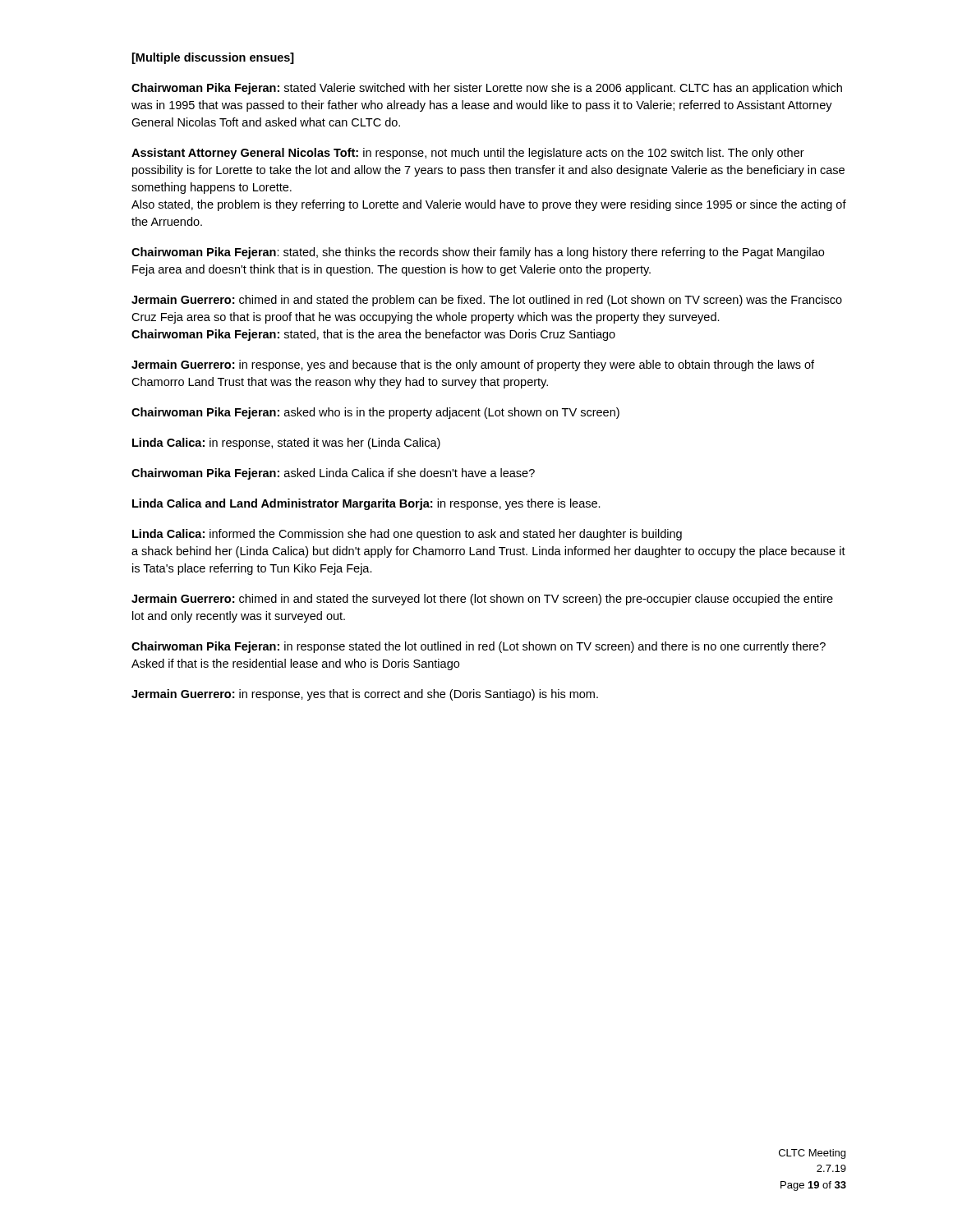953x1232 pixels.
Task: Find the block starting "Assistant Attorney General Nicolas Toft:"
Action: 468,154
